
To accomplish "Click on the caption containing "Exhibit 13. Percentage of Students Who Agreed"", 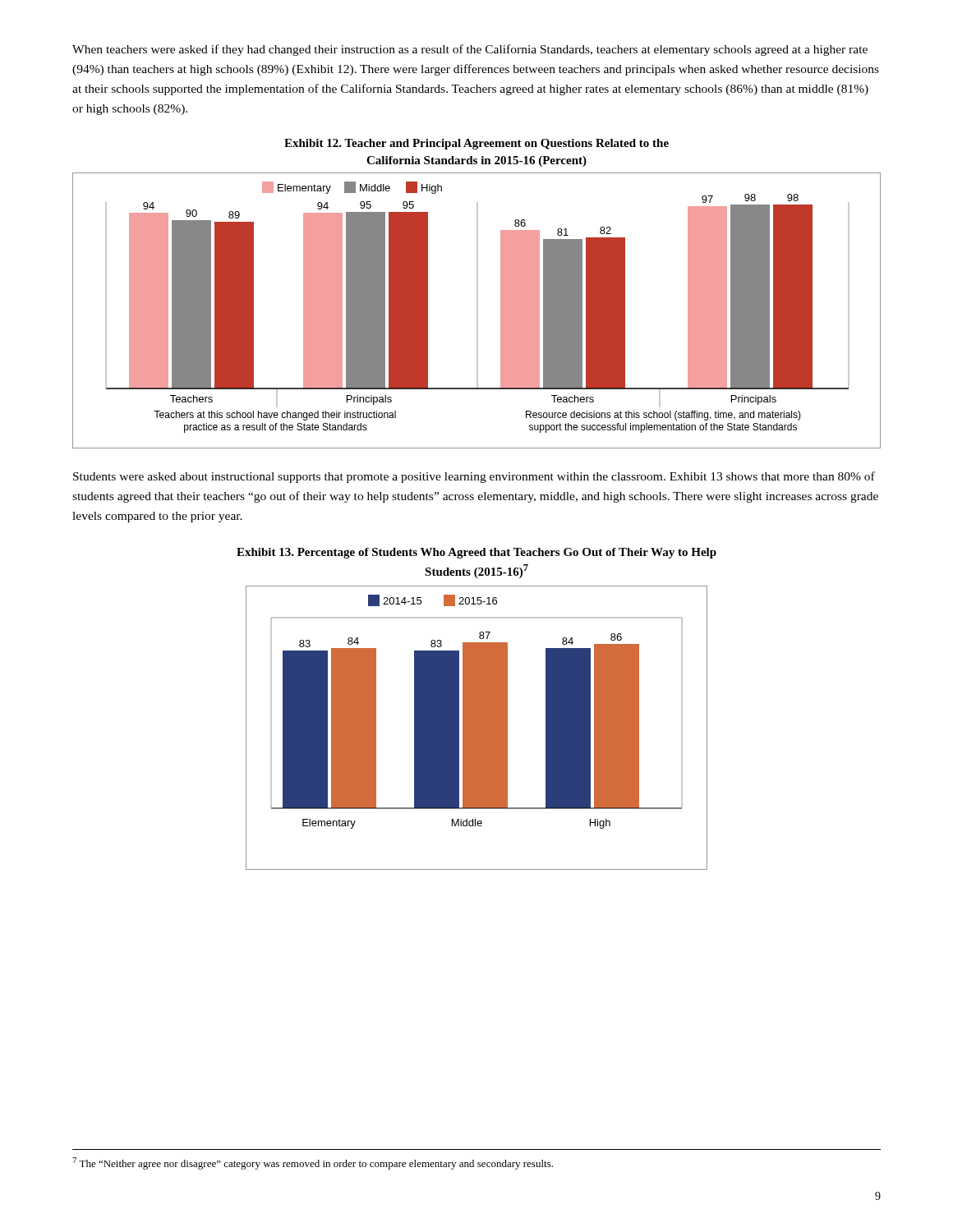I will click(x=476, y=562).
